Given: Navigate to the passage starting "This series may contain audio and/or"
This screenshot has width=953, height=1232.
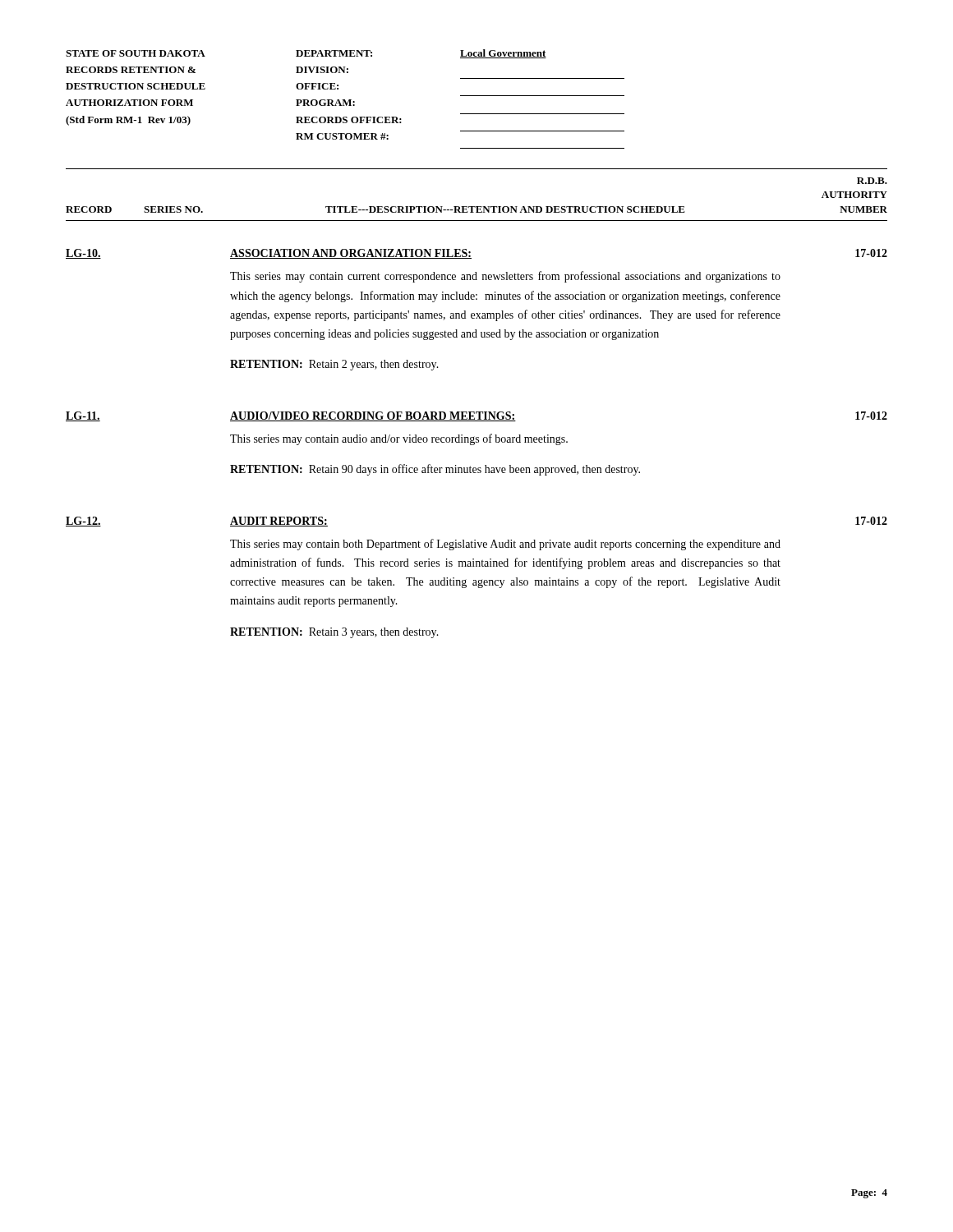Looking at the screenshot, I should click(x=399, y=439).
